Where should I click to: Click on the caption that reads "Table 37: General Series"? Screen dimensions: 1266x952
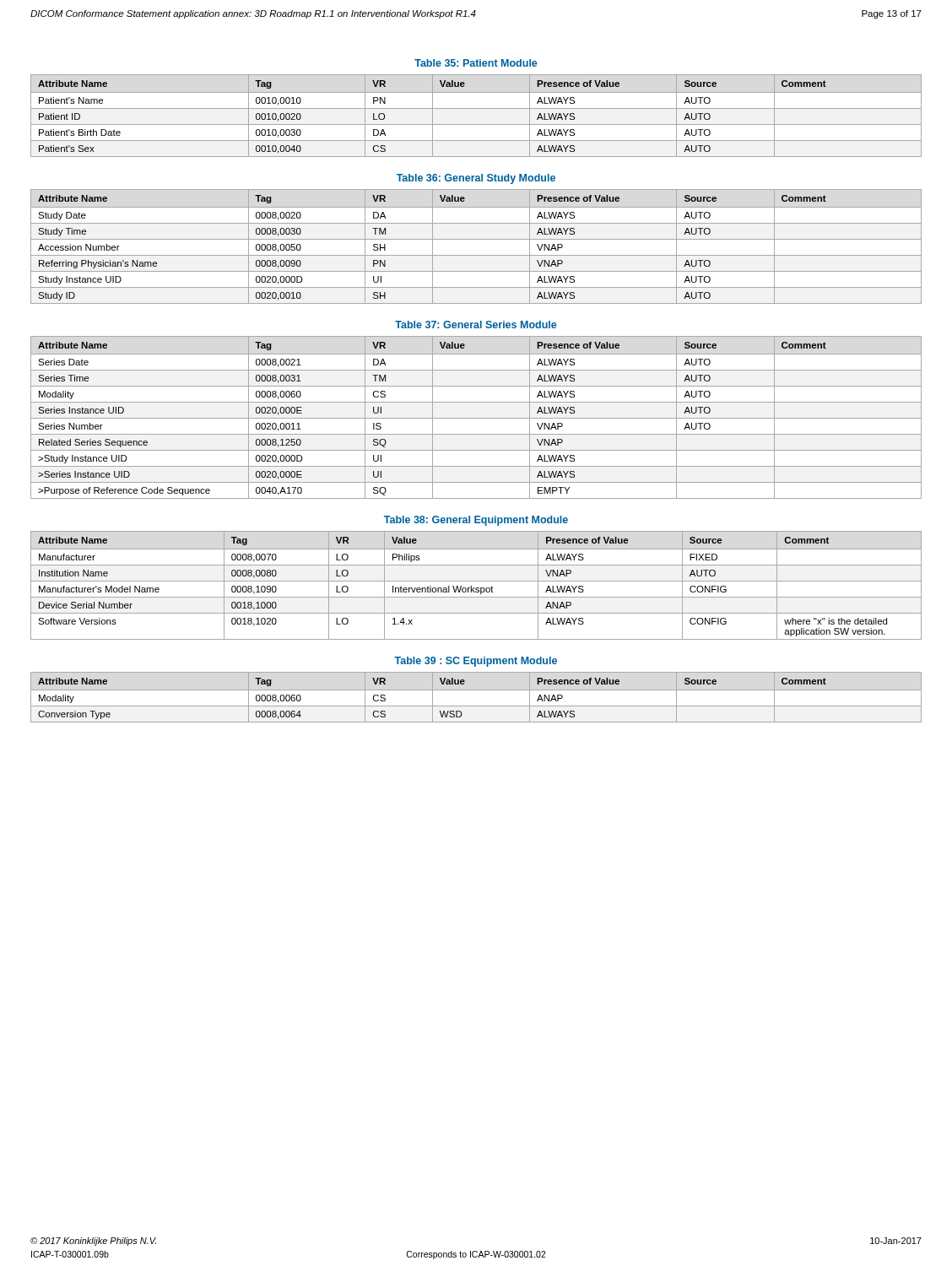point(476,325)
